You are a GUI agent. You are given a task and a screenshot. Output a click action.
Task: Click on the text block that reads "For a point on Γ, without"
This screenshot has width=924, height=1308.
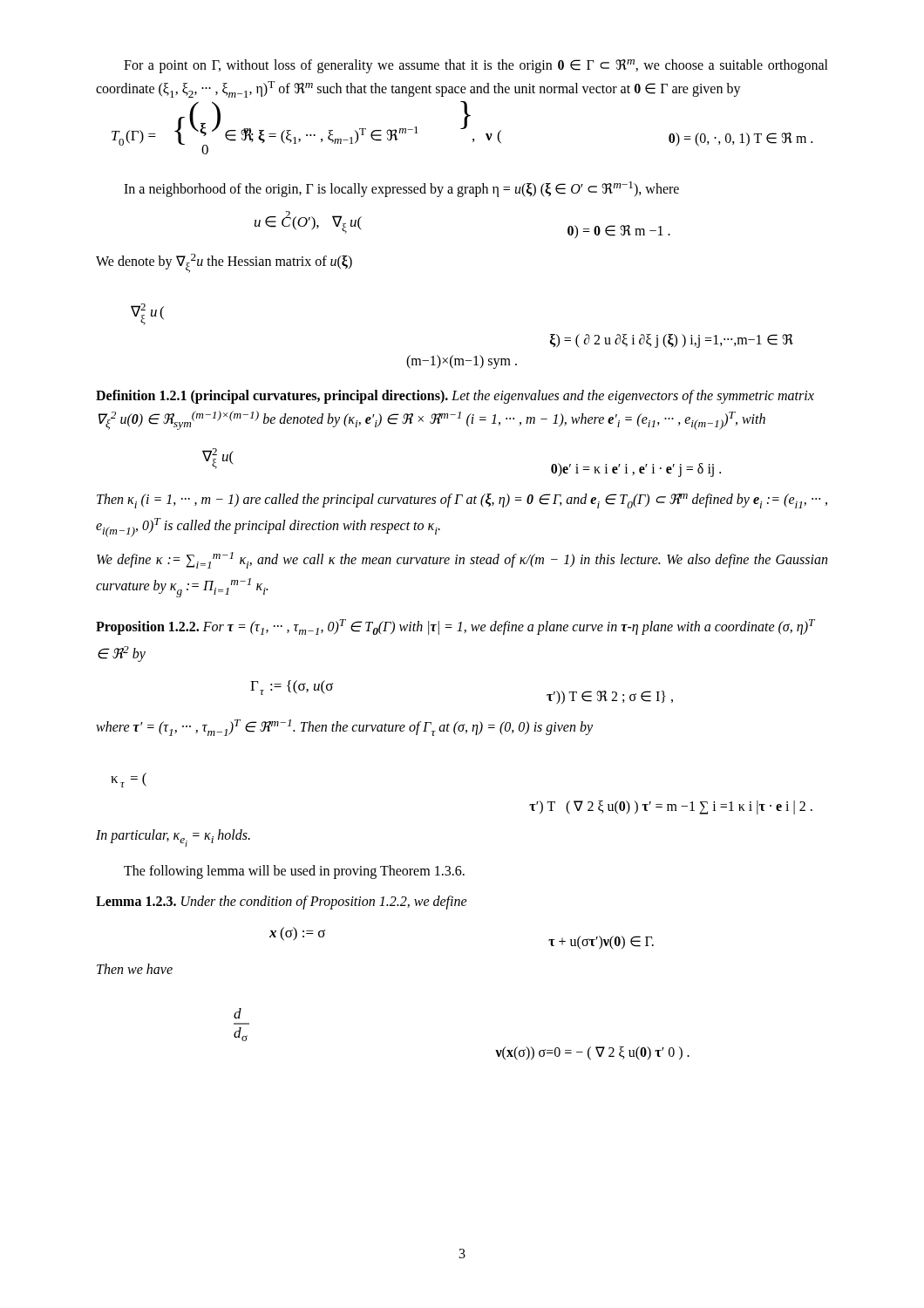(462, 77)
